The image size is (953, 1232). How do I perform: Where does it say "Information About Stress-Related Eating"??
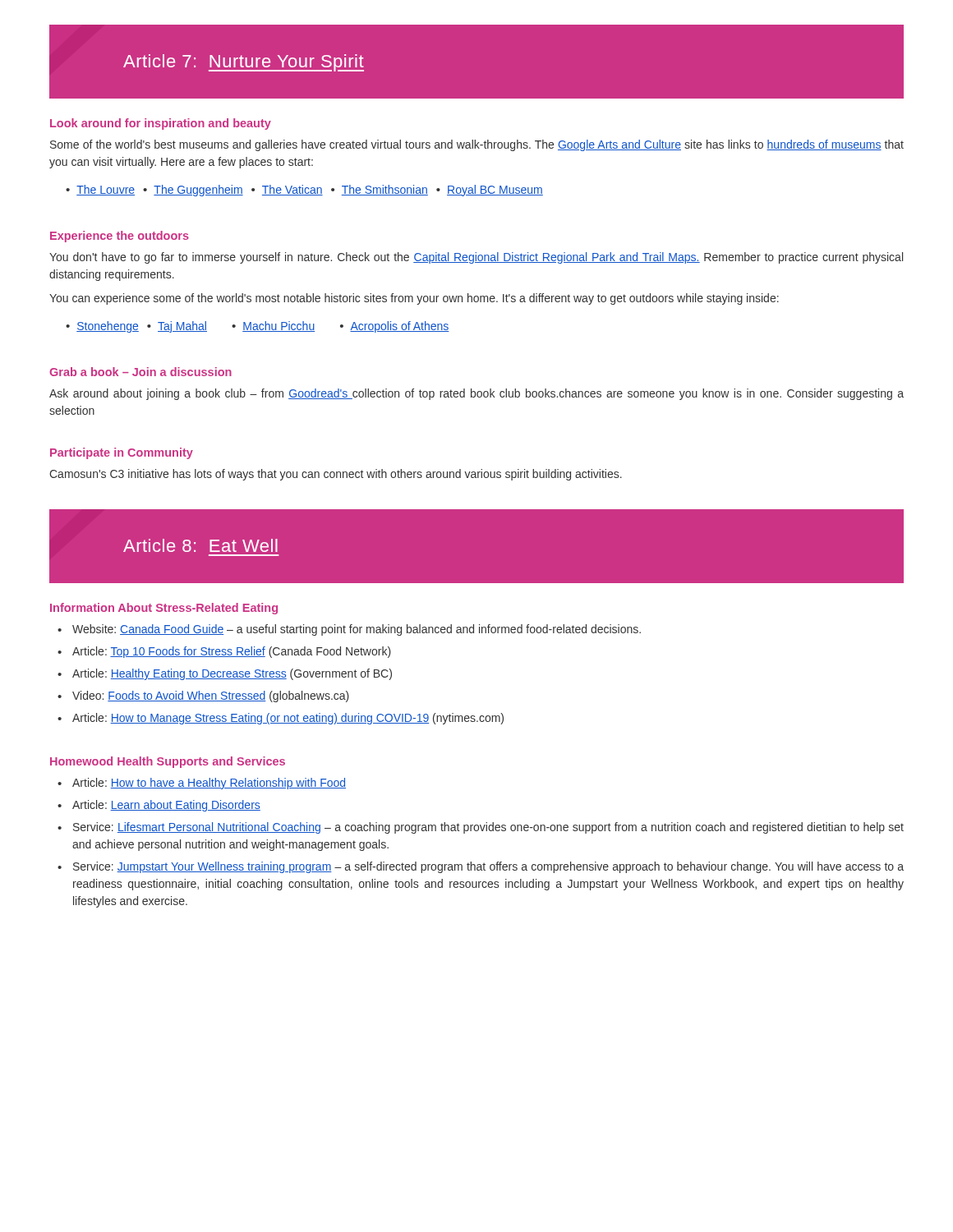164,608
